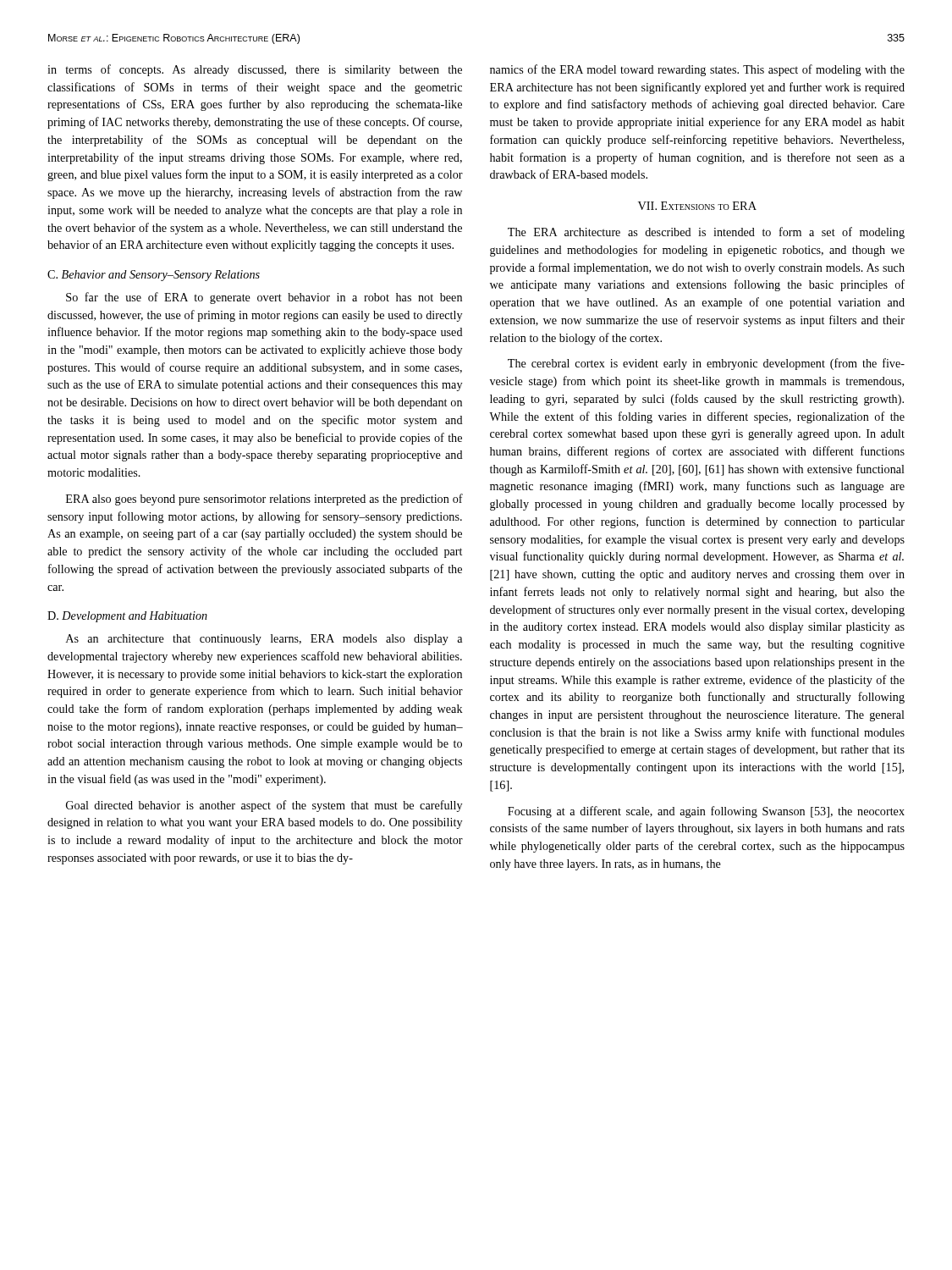952x1270 pixels.
Task: Select the text starting "D. Development and Habituation"
Action: pyautogui.click(x=127, y=616)
